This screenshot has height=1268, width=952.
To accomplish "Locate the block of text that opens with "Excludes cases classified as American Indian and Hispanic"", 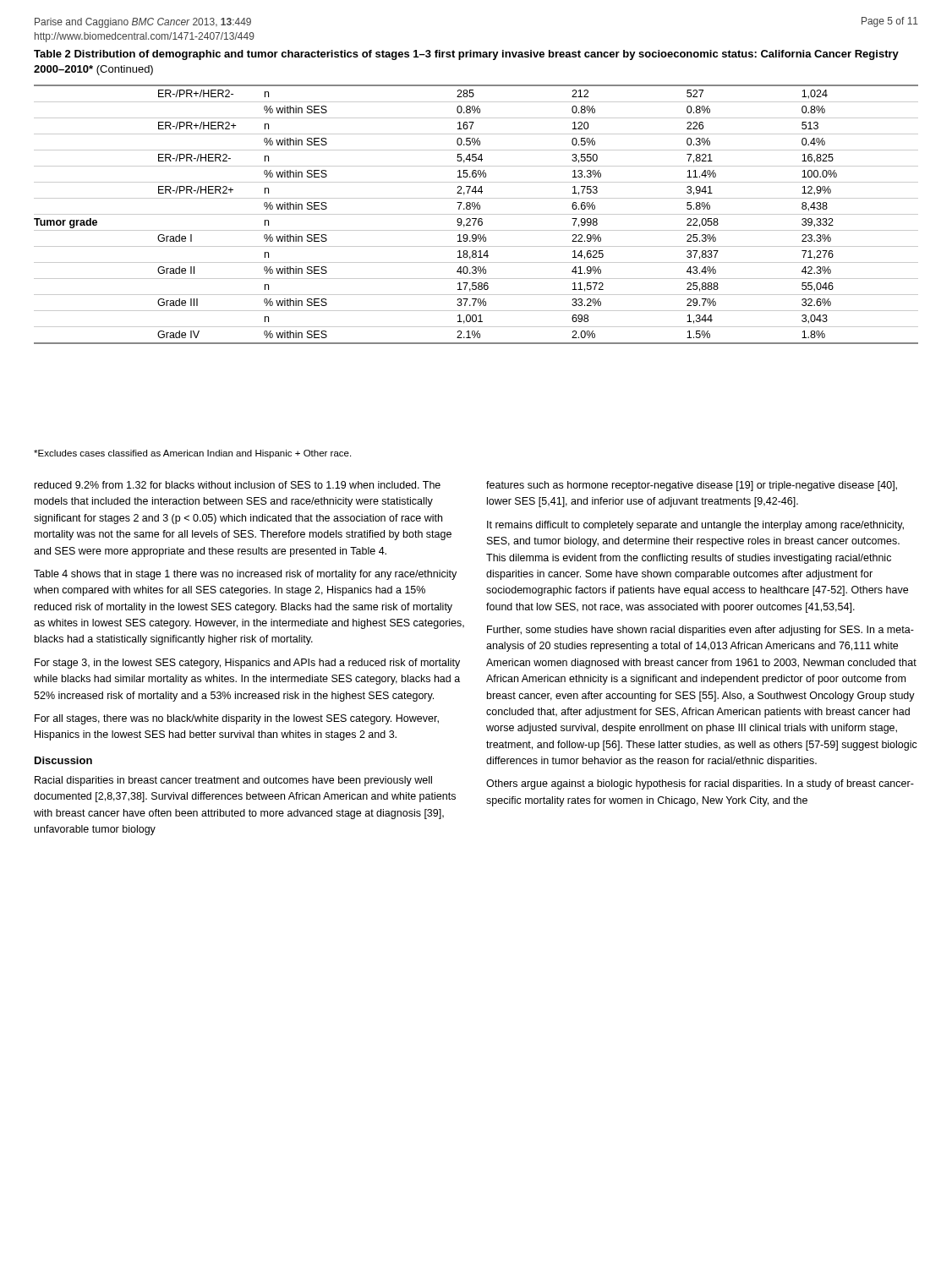I will [x=193, y=453].
